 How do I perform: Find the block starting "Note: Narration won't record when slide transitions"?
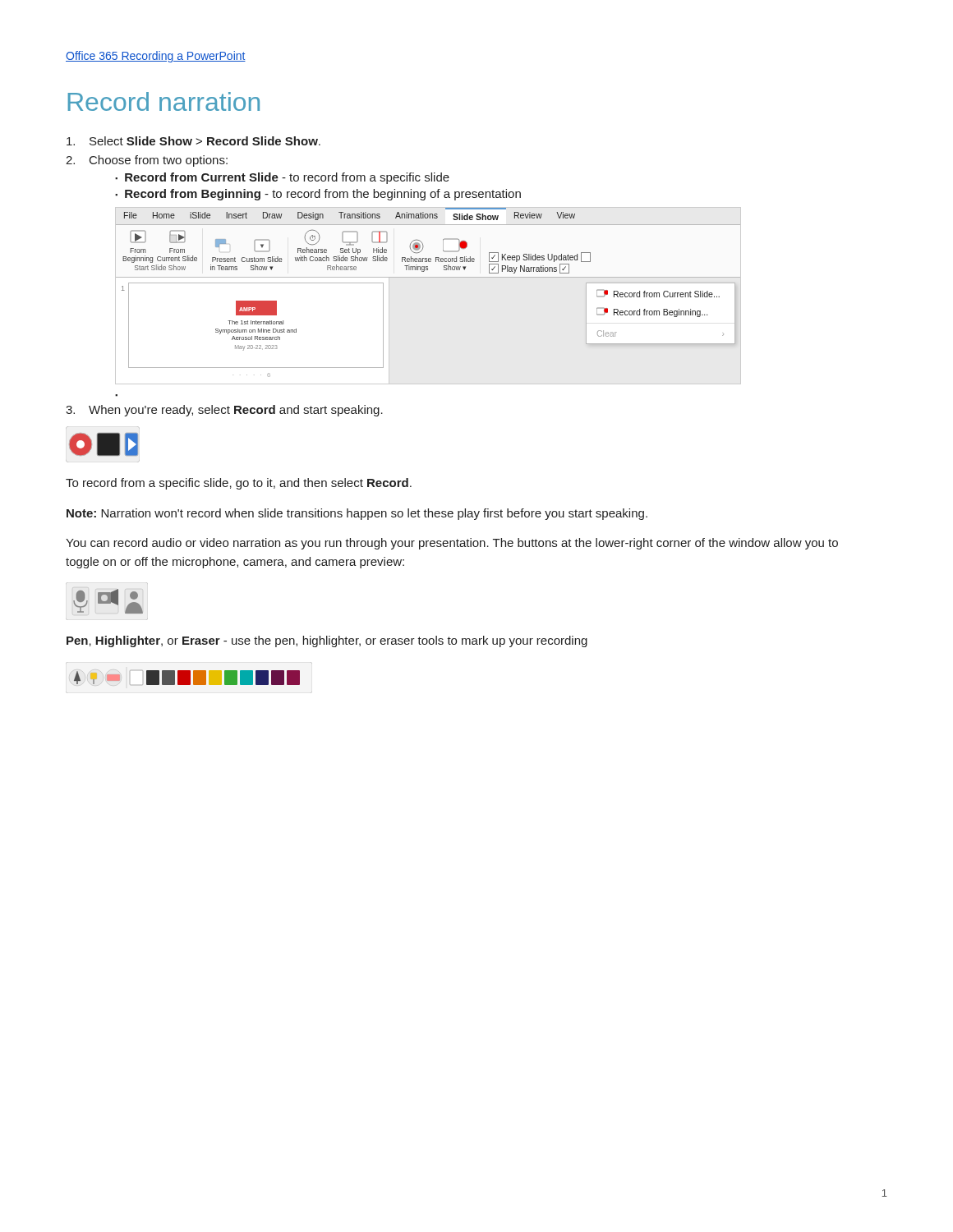coord(357,513)
